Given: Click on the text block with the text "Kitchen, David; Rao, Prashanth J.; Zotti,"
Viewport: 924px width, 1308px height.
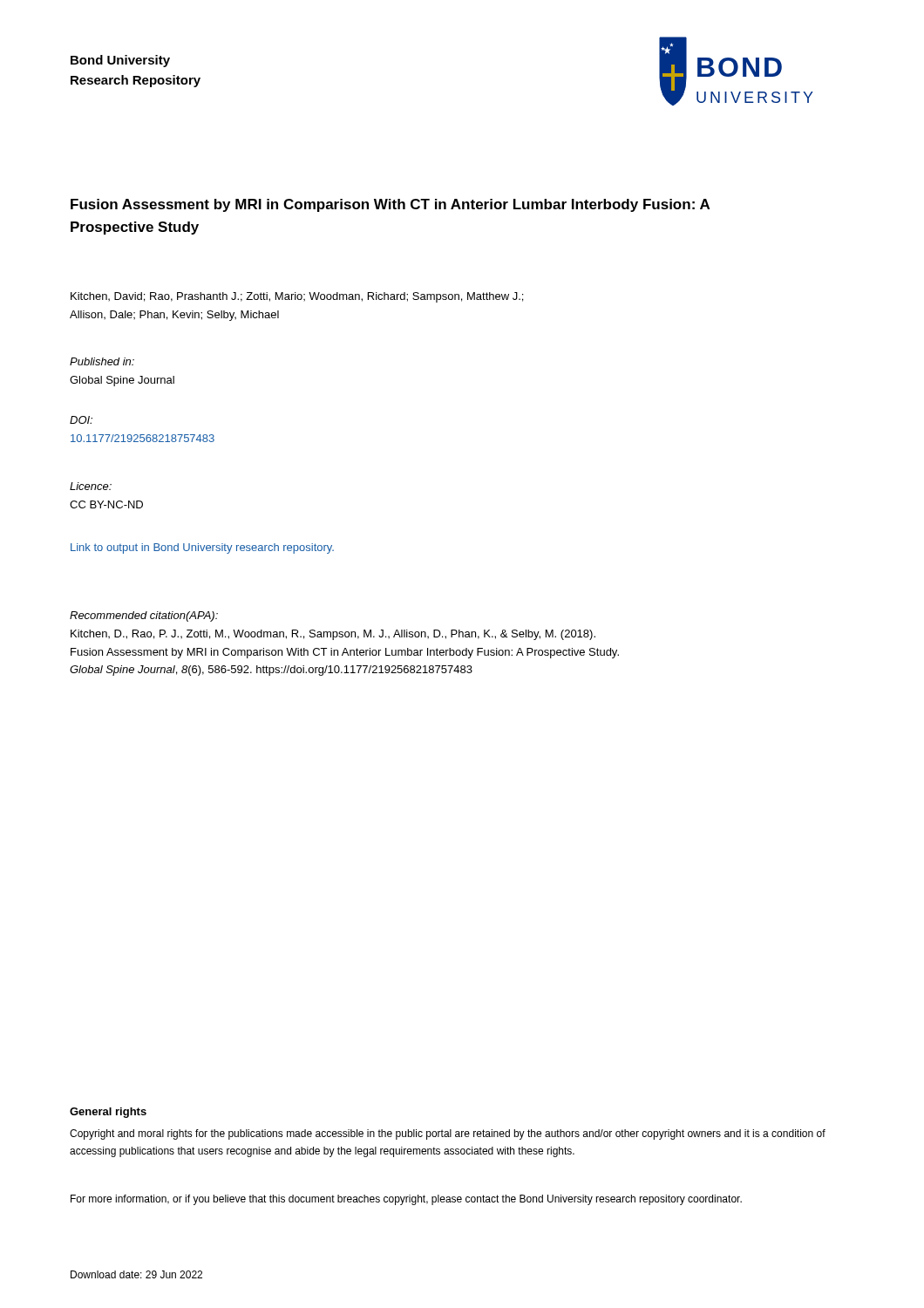Looking at the screenshot, I should [297, 305].
